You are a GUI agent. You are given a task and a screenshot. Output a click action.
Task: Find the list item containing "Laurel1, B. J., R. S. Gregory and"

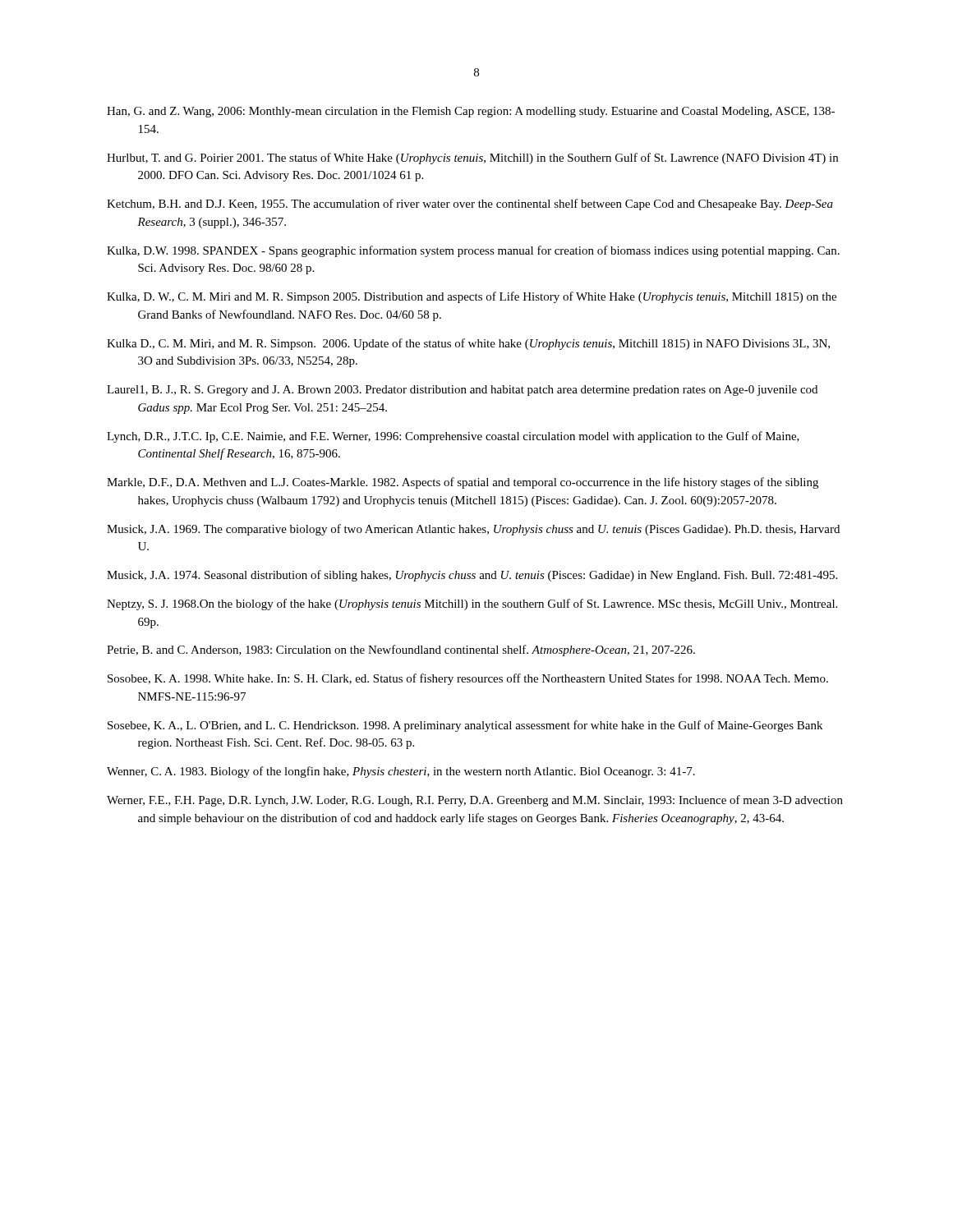pyautogui.click(x=462, y=398)
